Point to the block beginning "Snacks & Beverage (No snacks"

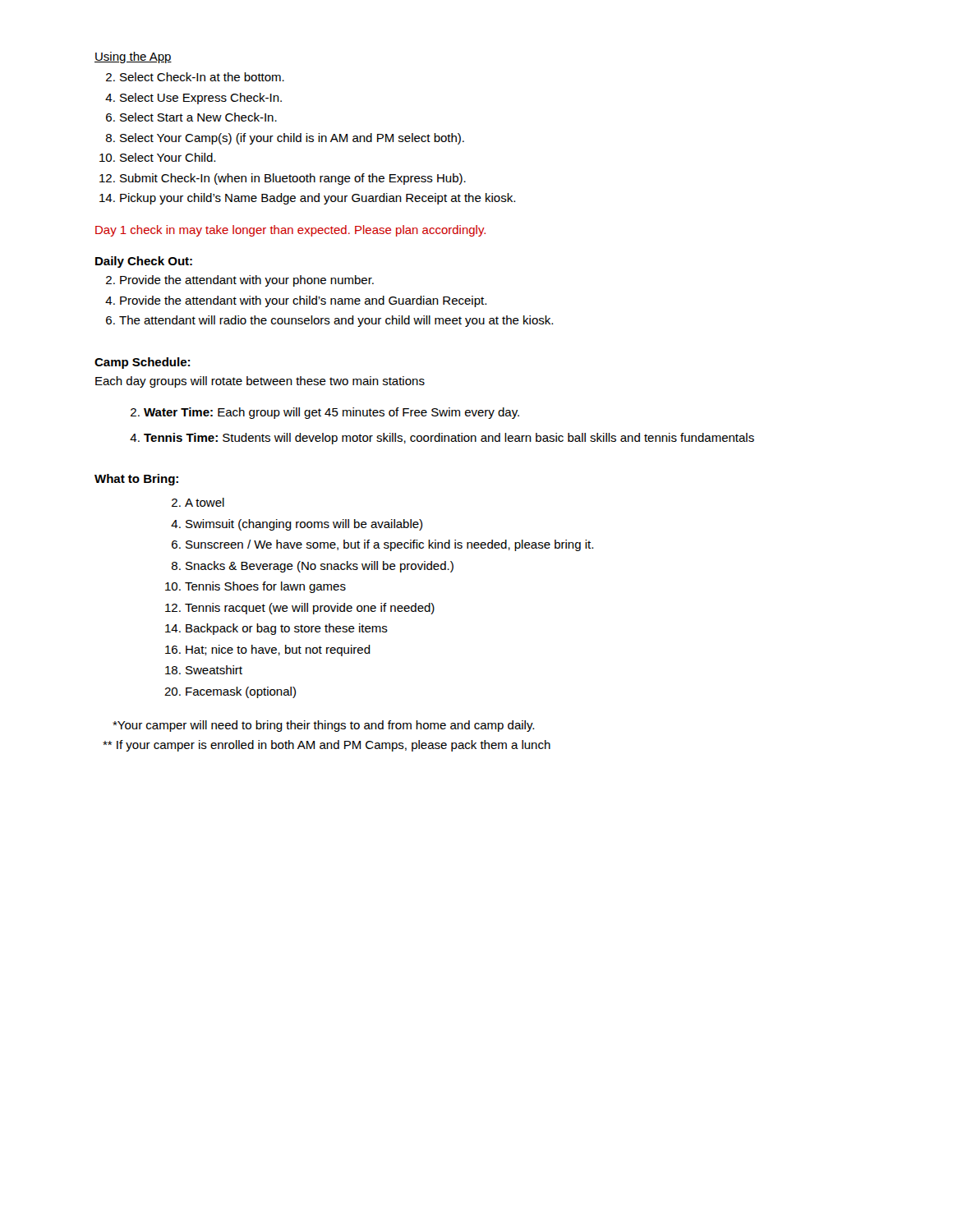(x=320, y=567)
